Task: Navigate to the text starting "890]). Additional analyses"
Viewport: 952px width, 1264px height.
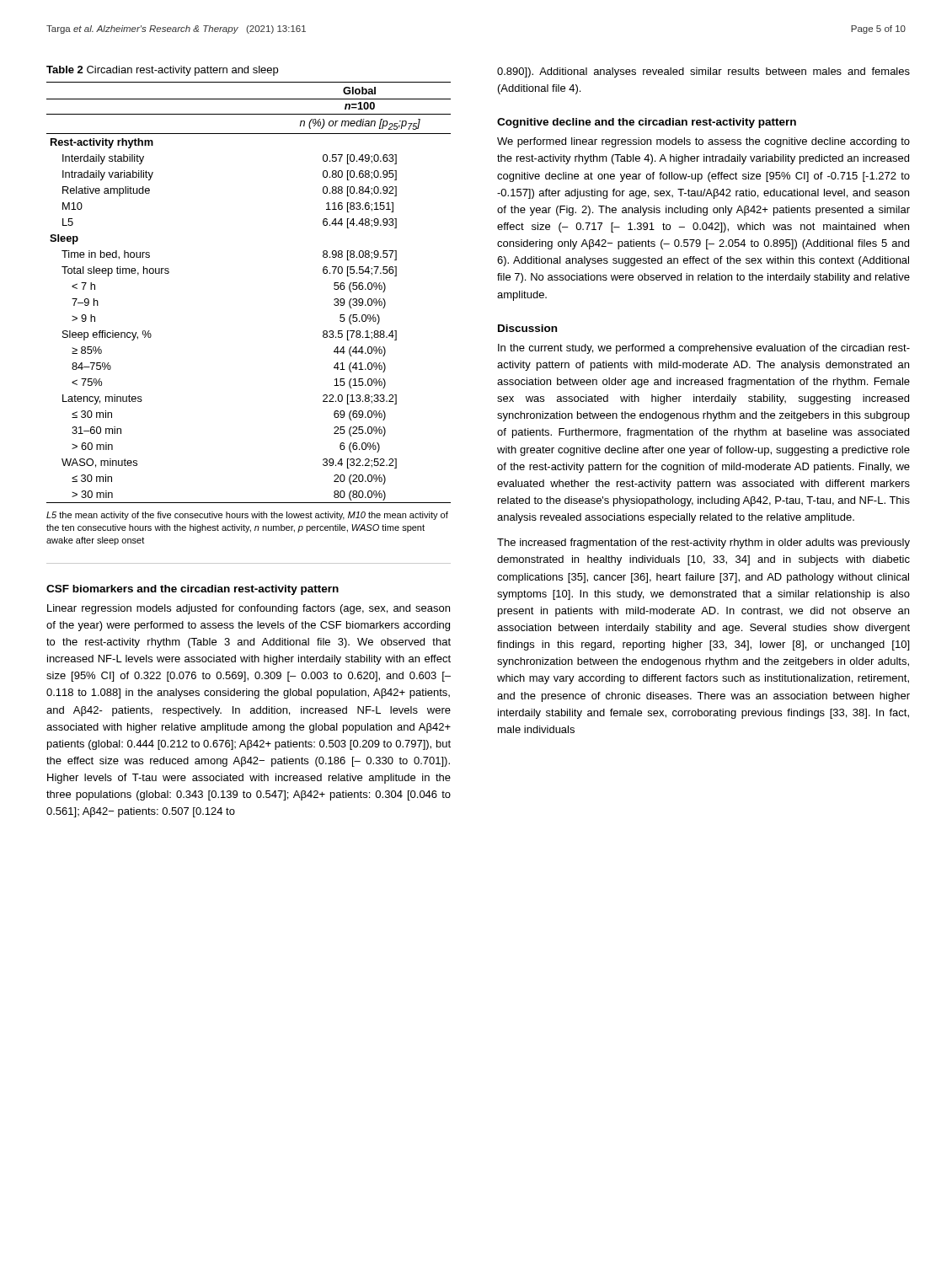Action: [703, 80]
